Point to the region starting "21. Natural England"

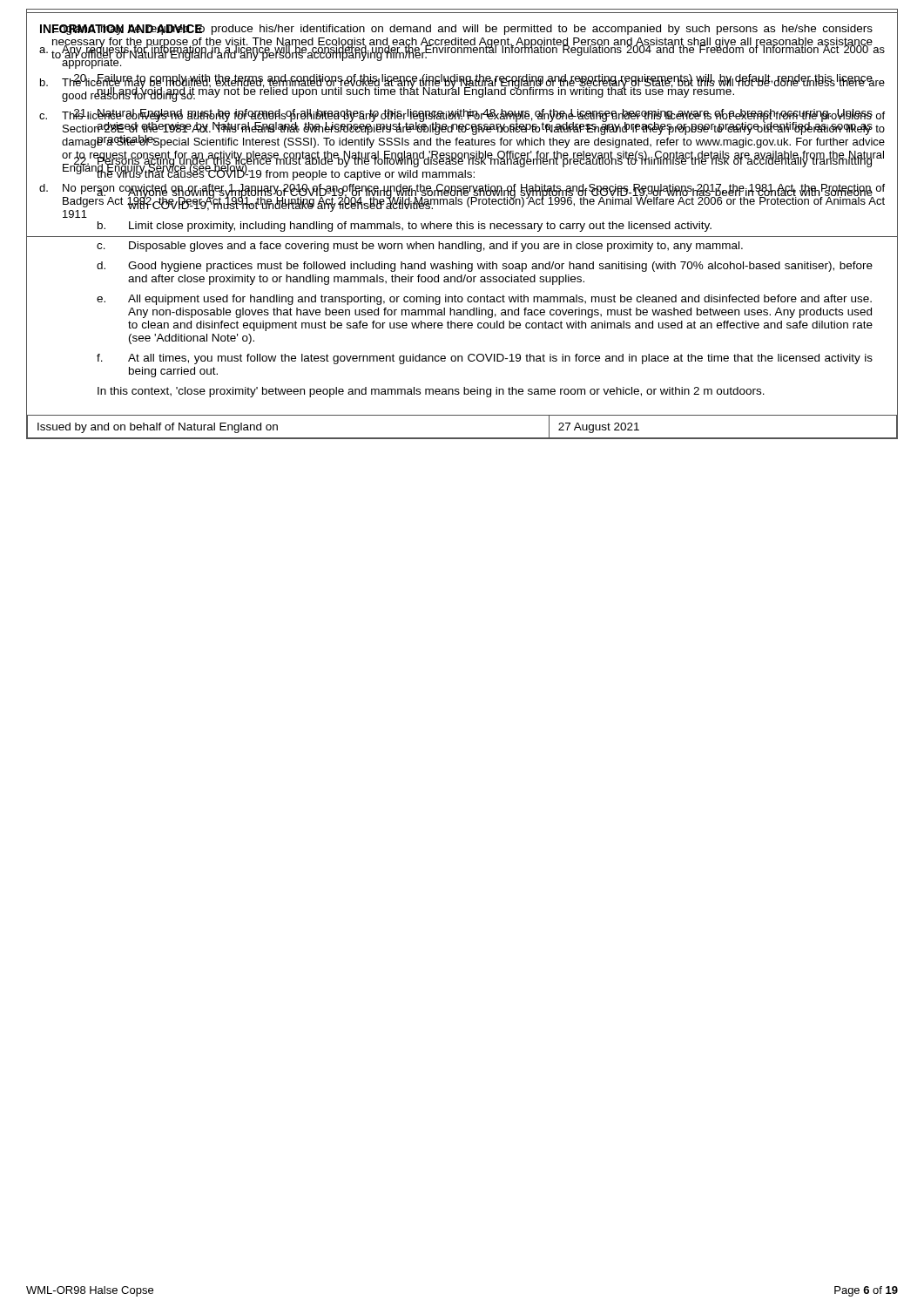[x=462, y=126]
